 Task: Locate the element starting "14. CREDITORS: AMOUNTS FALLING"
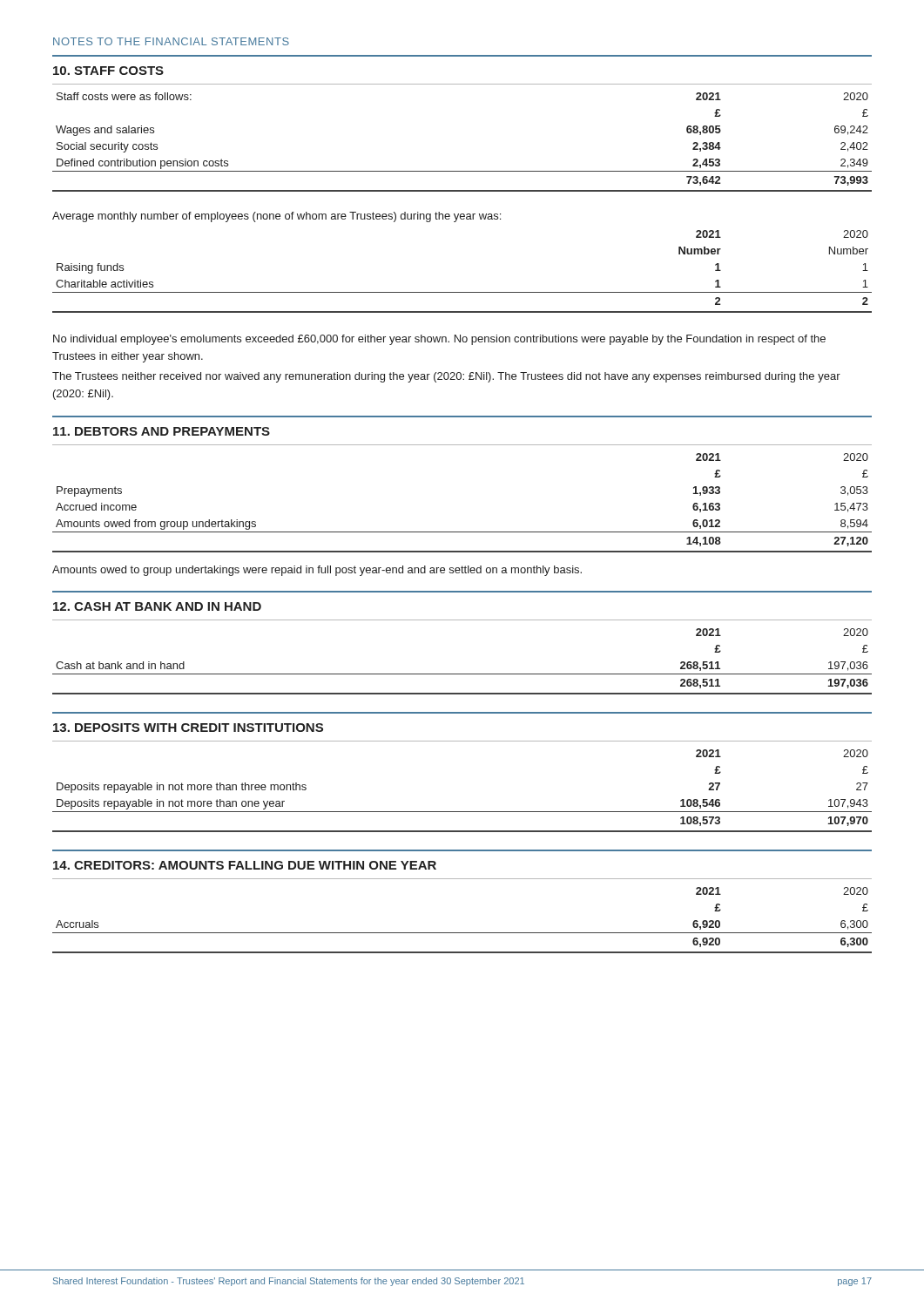tap(244, 864)
